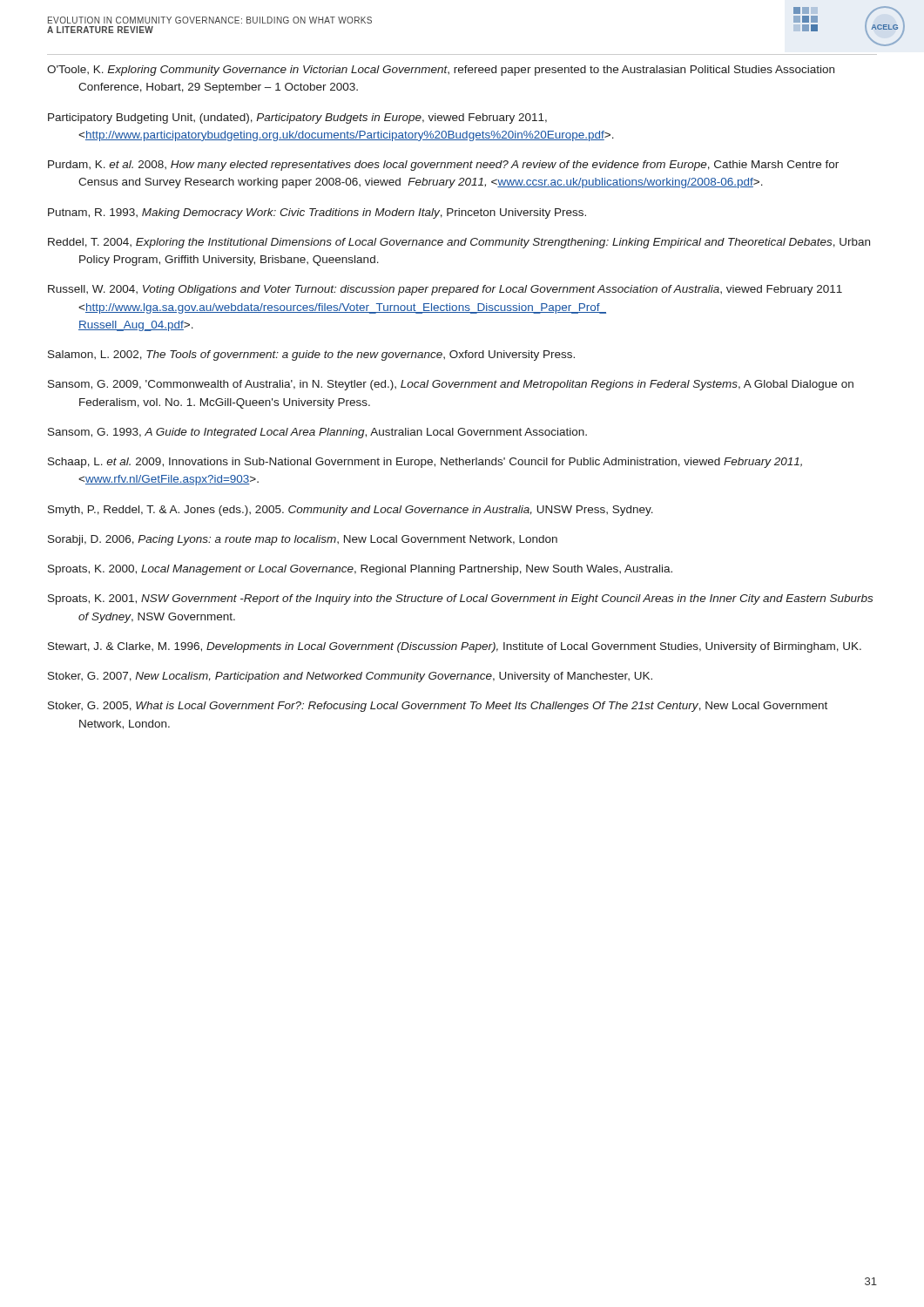Screen dimensions: 1307x924
Task: Navigate to the passage starting "Participatory Budgeting Unit, (undated), Participatory Budgets in"
Action: (331, 126)
